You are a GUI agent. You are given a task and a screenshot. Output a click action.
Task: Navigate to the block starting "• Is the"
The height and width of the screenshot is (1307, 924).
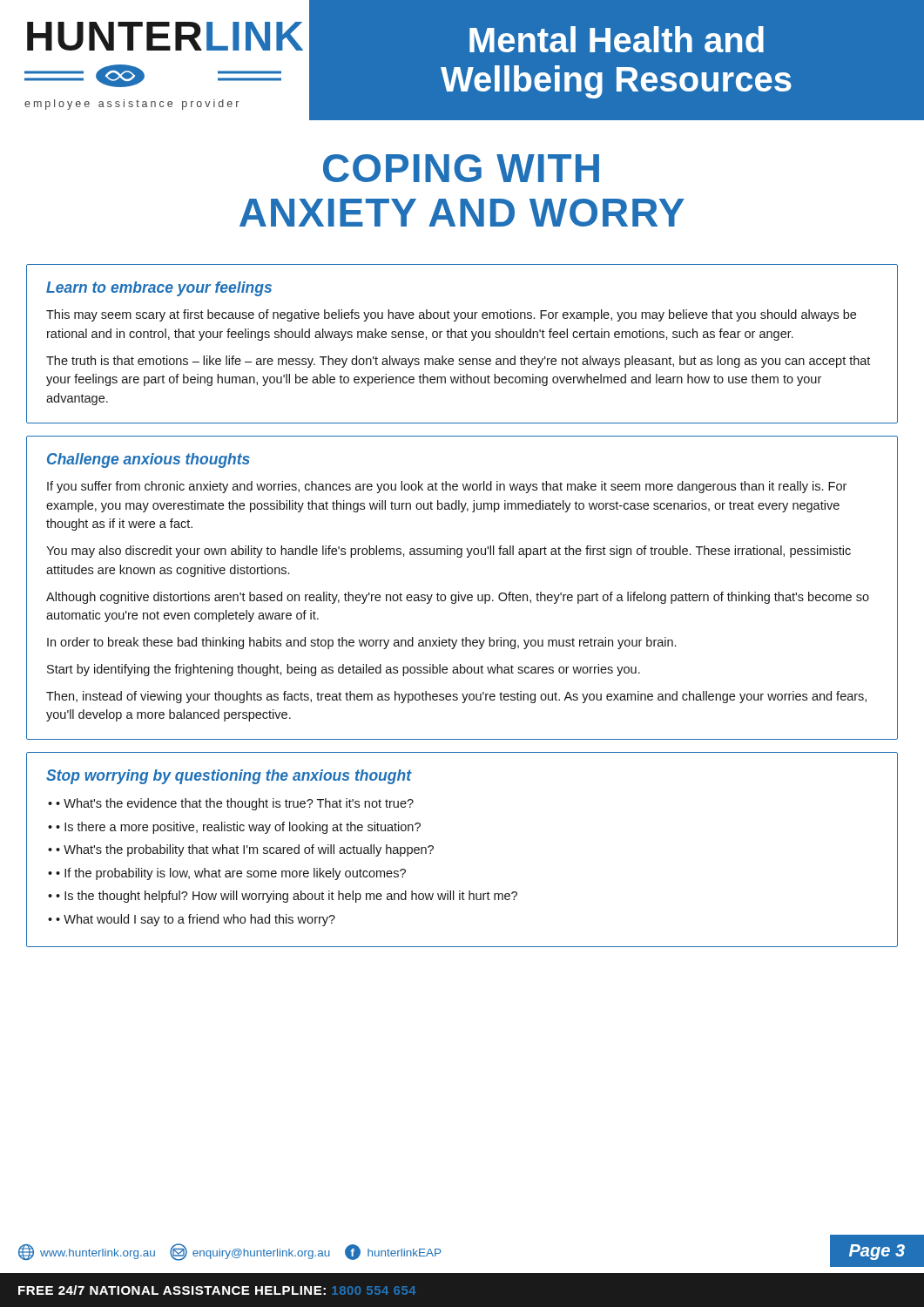pyautogui.click(x=287, y=896)
